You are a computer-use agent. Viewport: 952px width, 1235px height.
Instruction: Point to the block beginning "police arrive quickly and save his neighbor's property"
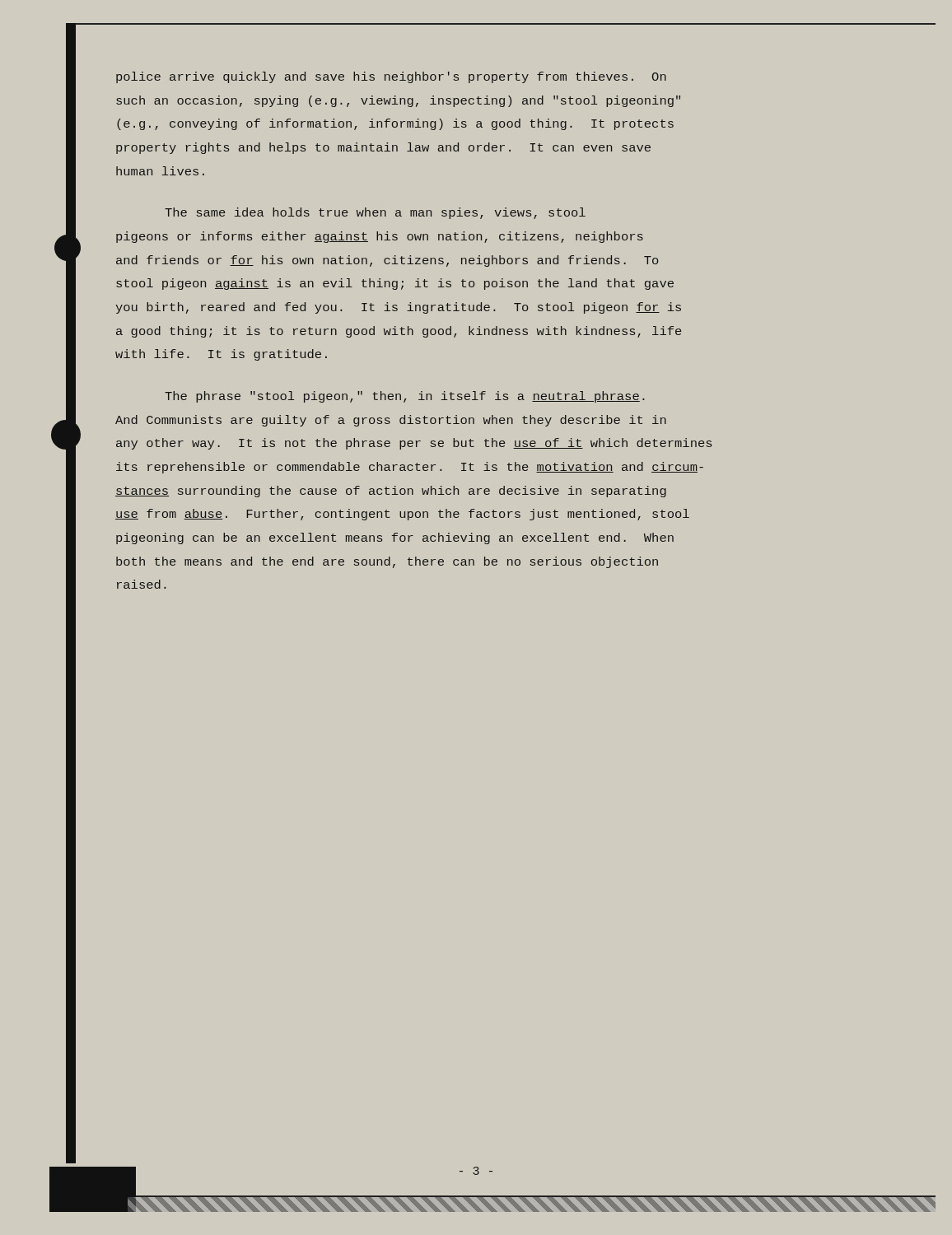click(x=399, y=125)
